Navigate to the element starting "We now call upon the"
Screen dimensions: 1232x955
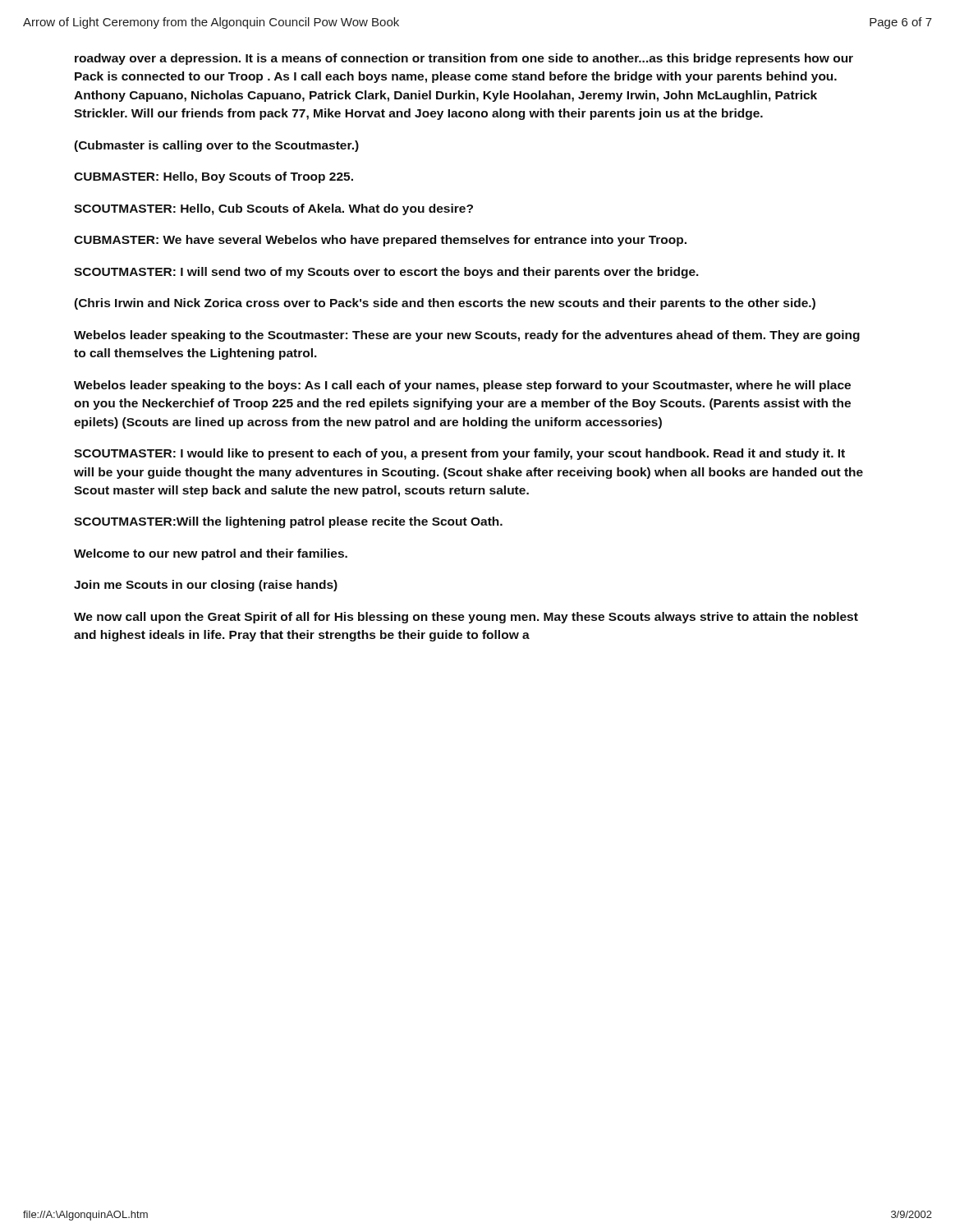point(466,626)
